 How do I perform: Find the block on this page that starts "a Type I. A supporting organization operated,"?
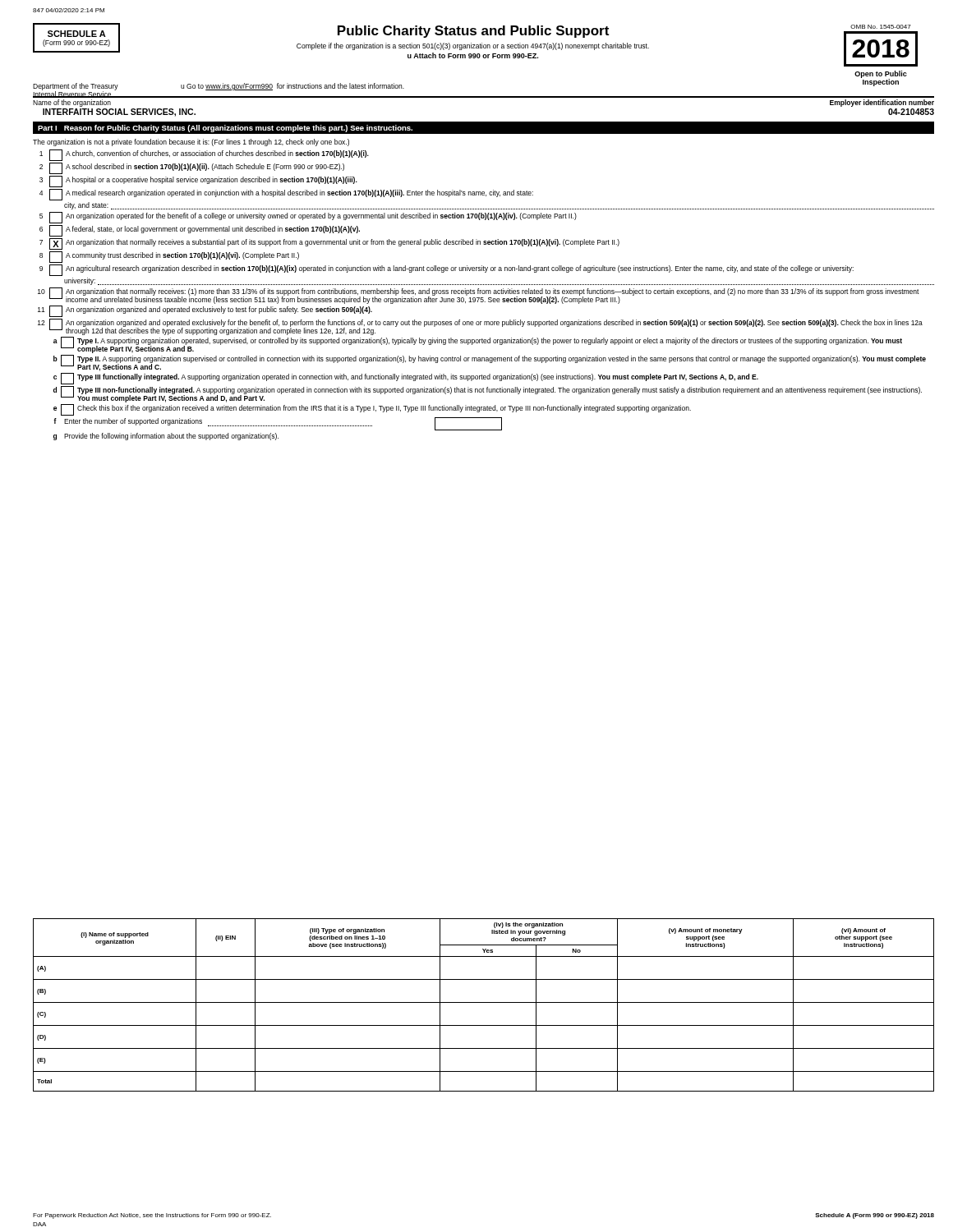(x=492, y=345)
